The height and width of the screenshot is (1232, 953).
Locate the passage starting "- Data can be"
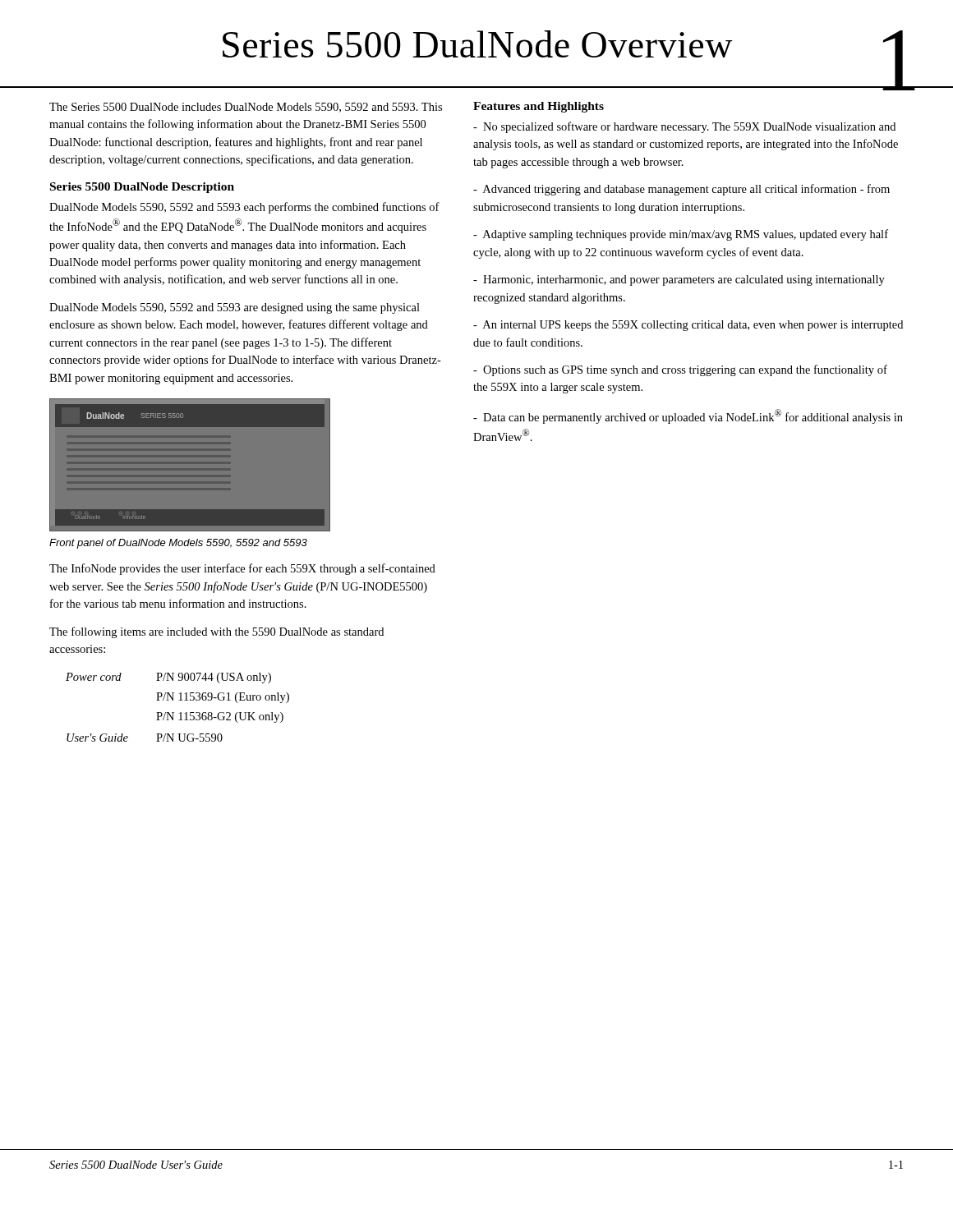click(x=688, y=425)
